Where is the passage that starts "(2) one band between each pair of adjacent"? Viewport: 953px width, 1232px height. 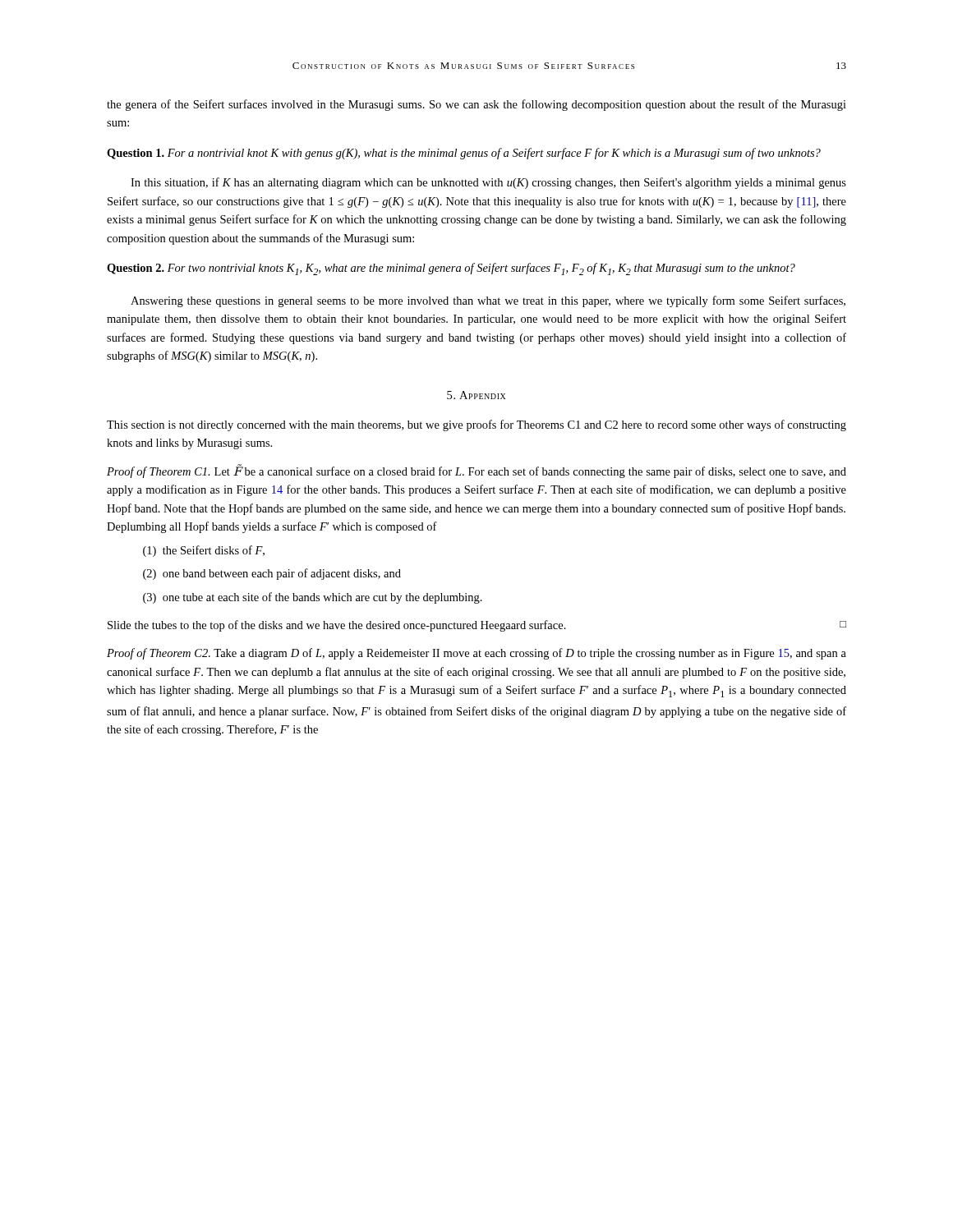(272, 574)
